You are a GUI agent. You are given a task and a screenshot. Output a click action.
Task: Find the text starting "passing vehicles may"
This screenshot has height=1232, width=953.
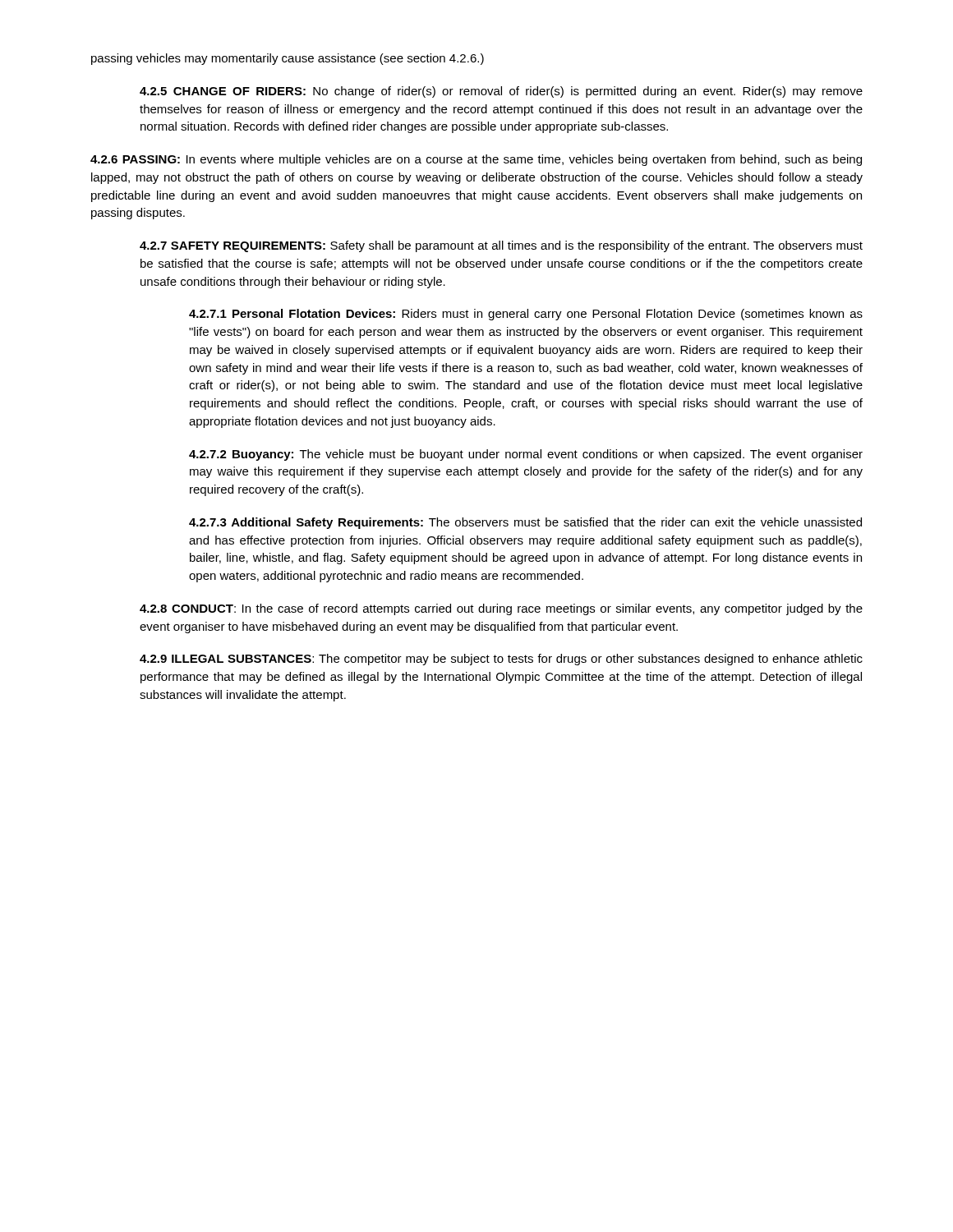287,58
